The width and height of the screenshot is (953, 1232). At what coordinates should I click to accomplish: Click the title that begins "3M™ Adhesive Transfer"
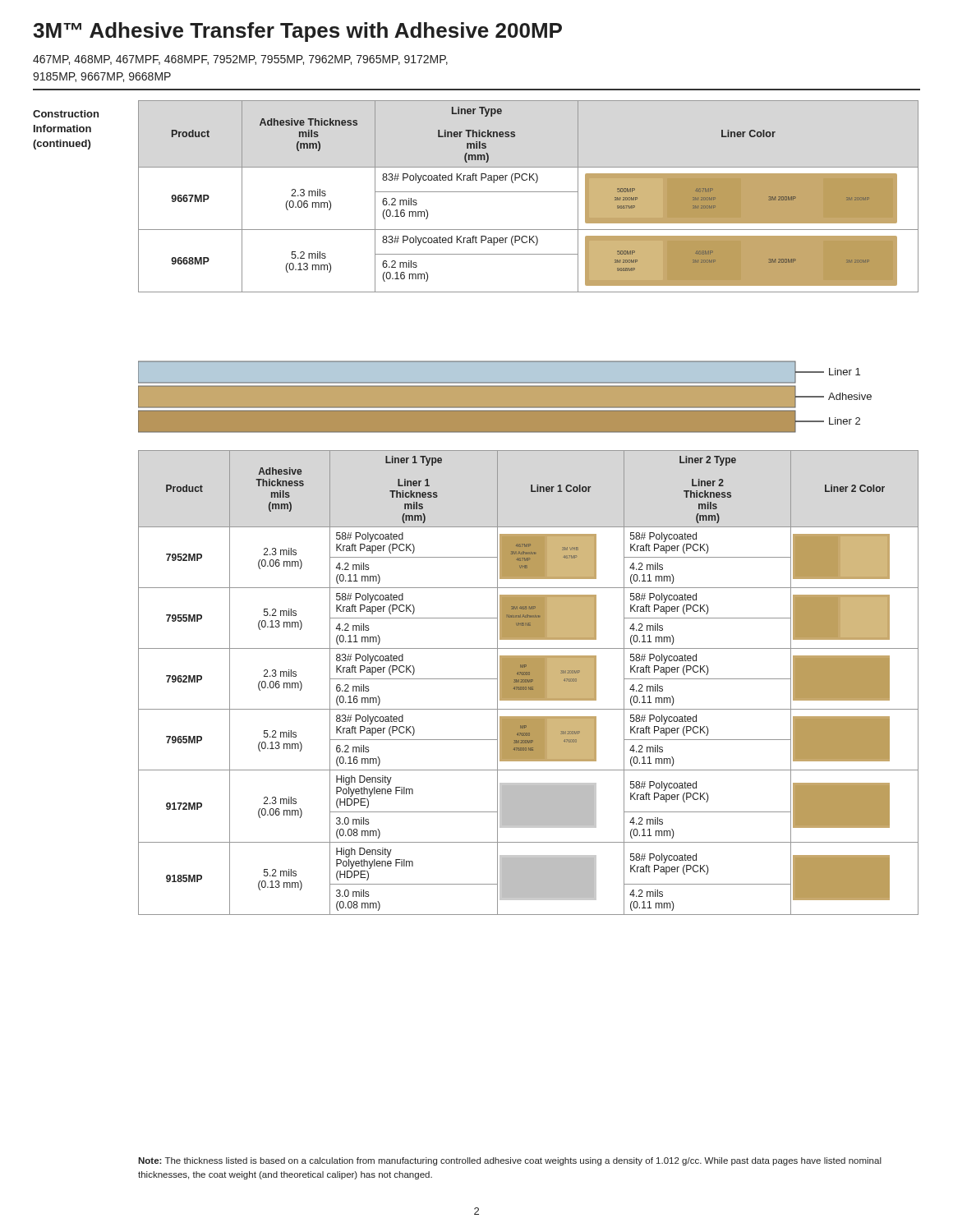(476, 31)
